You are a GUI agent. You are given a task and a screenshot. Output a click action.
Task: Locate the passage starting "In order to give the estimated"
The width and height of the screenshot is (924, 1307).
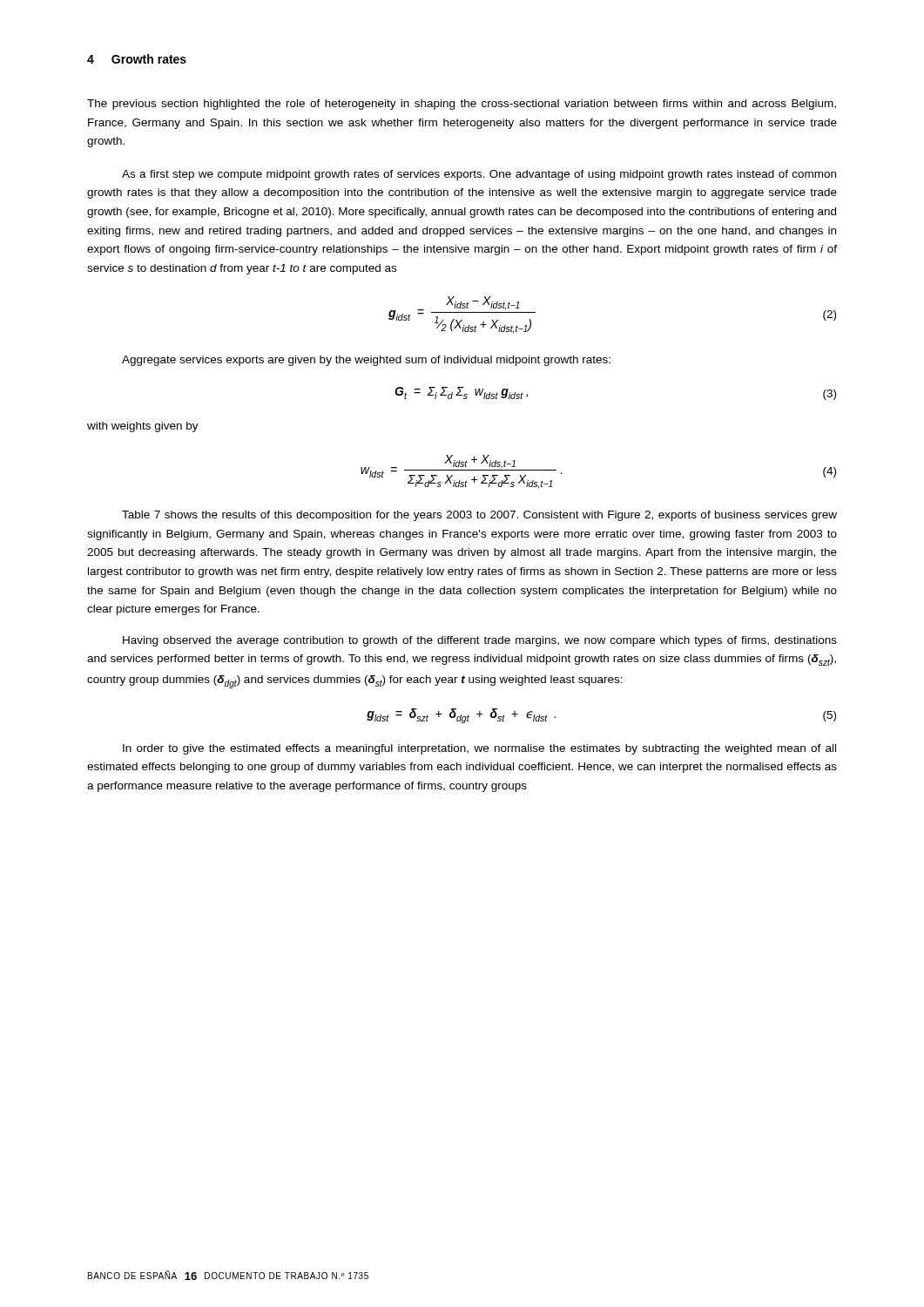[x=462, y=767]
